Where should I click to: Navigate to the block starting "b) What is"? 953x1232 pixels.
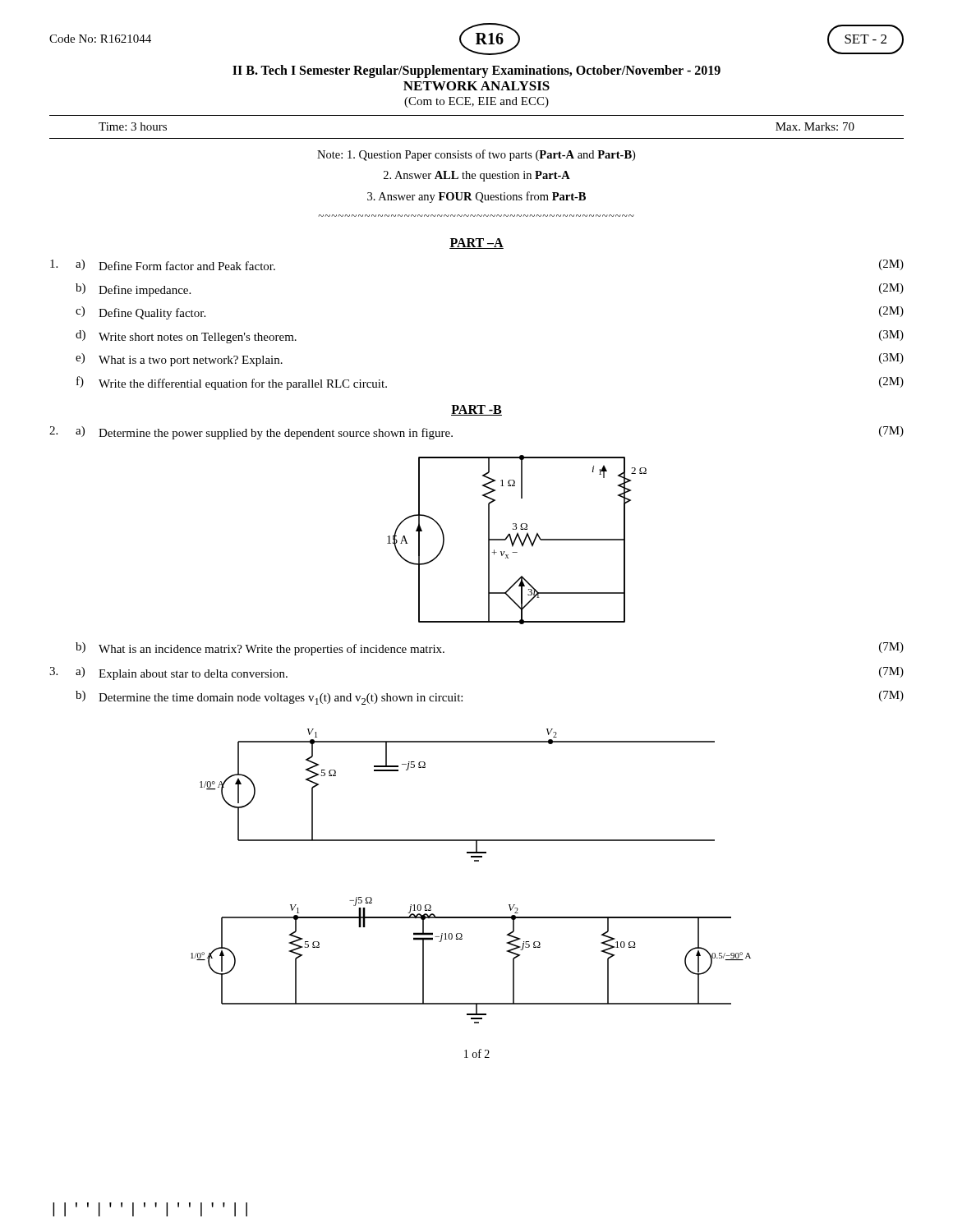click(x=255, y=648)
